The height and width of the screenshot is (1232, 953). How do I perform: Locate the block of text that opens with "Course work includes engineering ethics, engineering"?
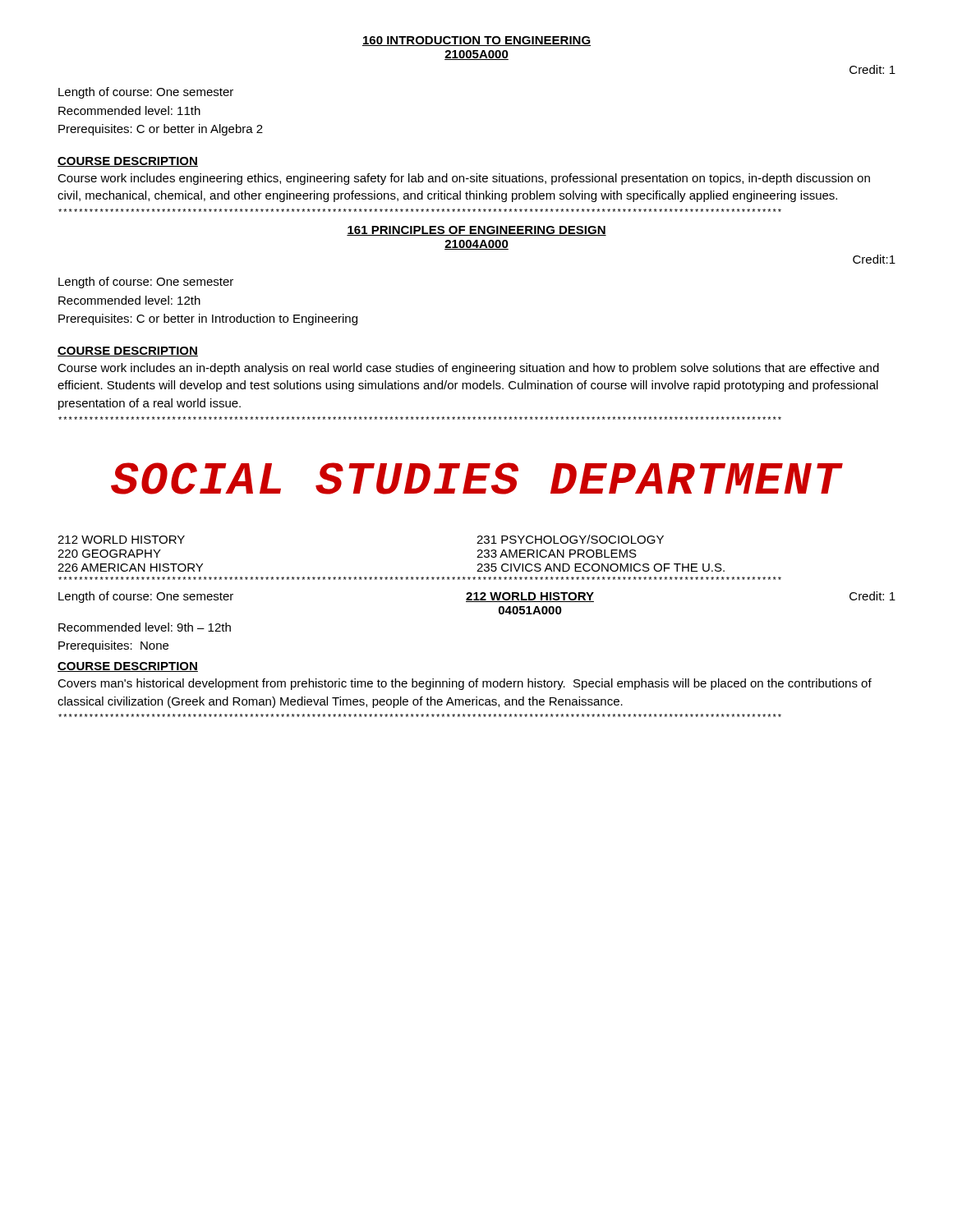pyautogui.click(x=464, y=186)
